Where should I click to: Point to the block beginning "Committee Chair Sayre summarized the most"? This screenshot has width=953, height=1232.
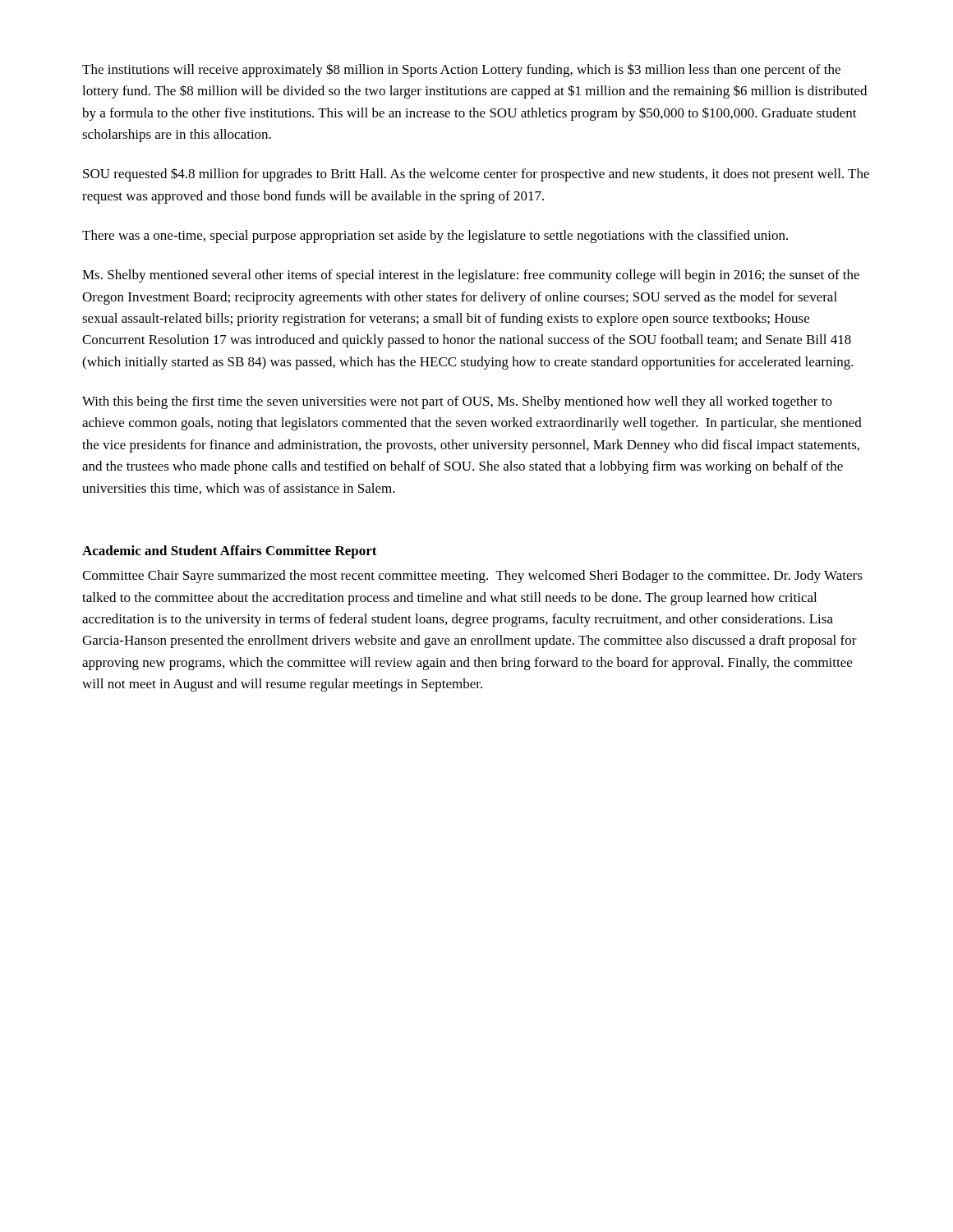472,630
